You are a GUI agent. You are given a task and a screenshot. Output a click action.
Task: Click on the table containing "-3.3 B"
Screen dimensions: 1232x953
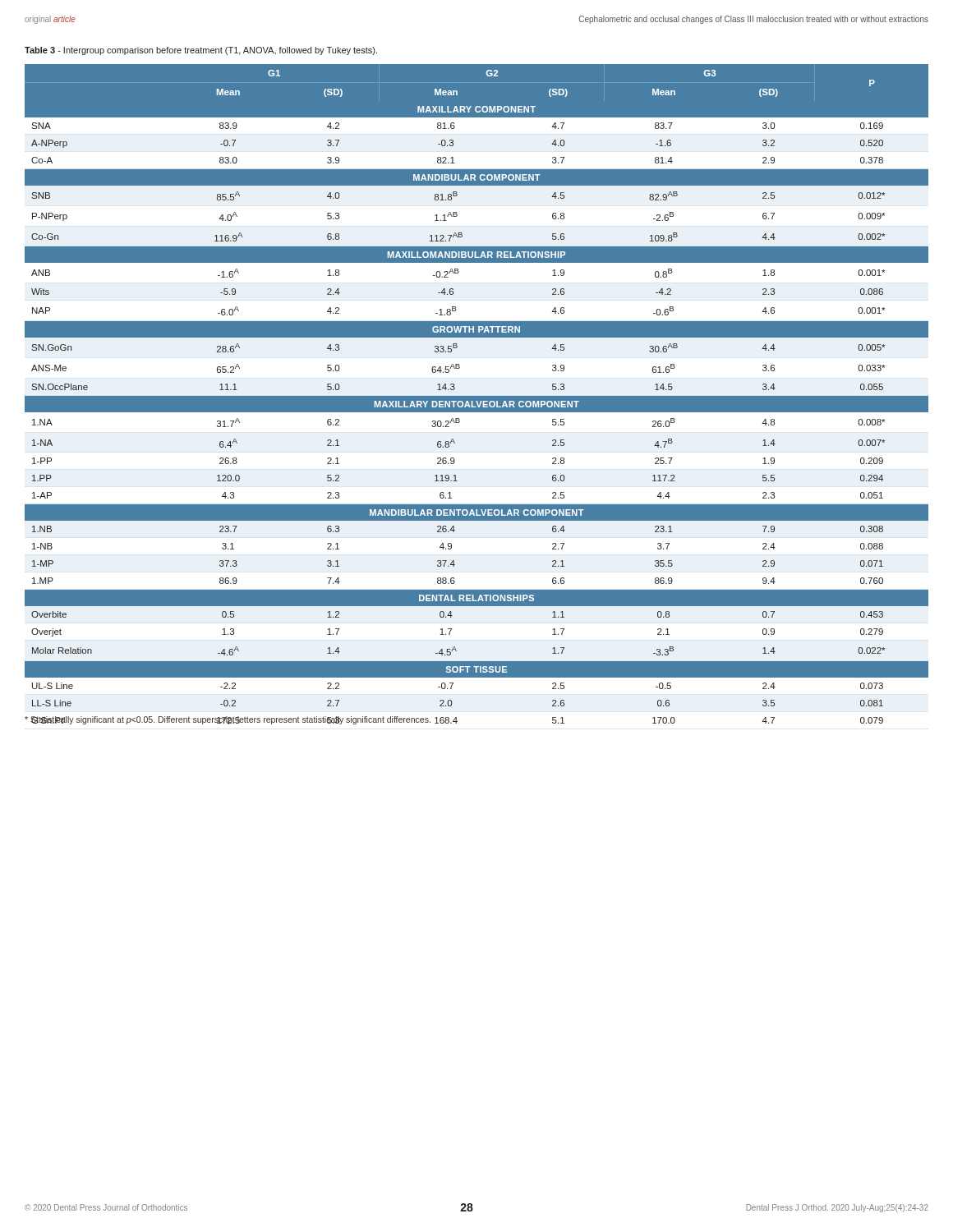point(476,397)
